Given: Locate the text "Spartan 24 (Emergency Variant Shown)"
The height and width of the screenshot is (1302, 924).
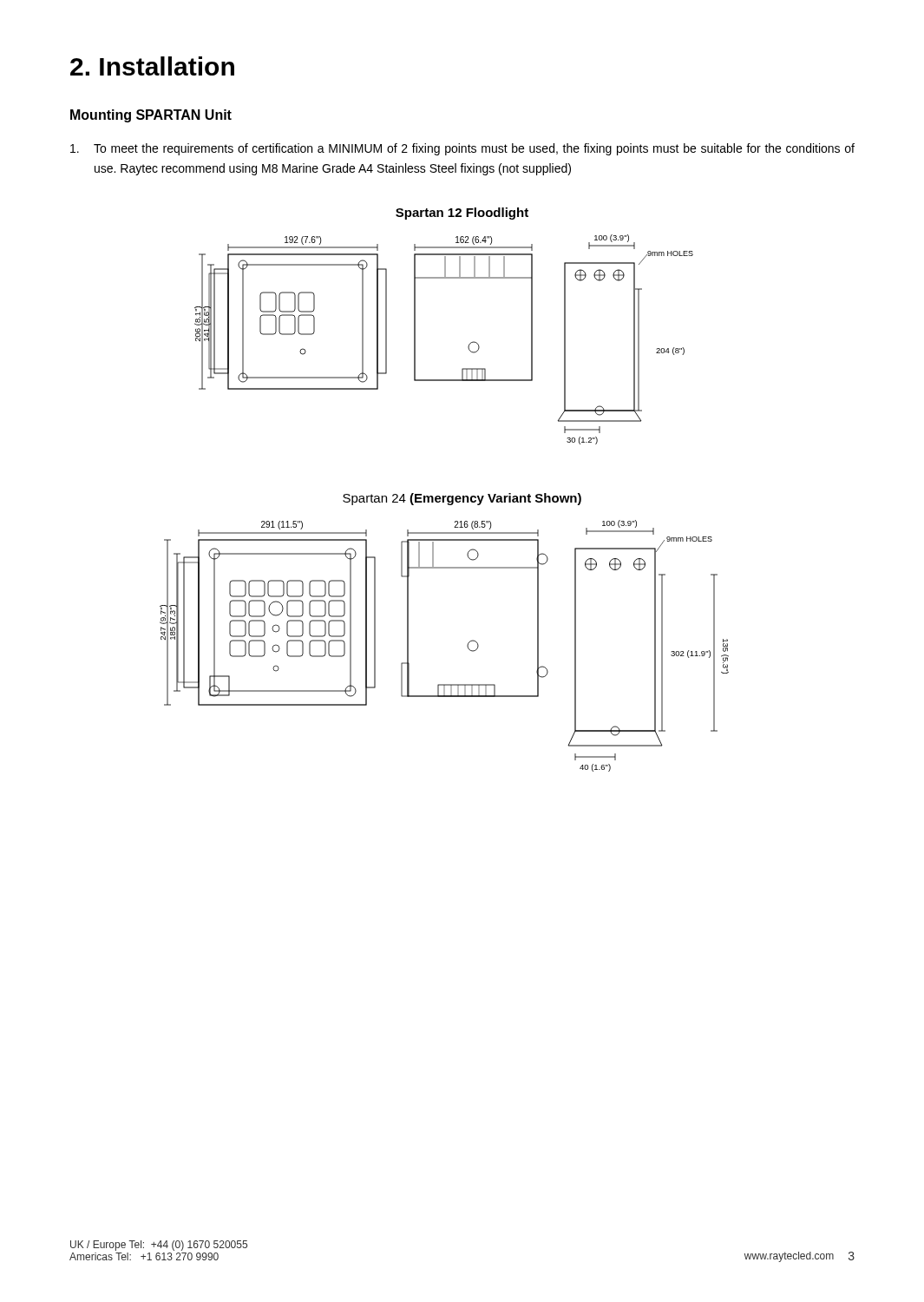Looking at the screenshot, I should coord(462,498).
